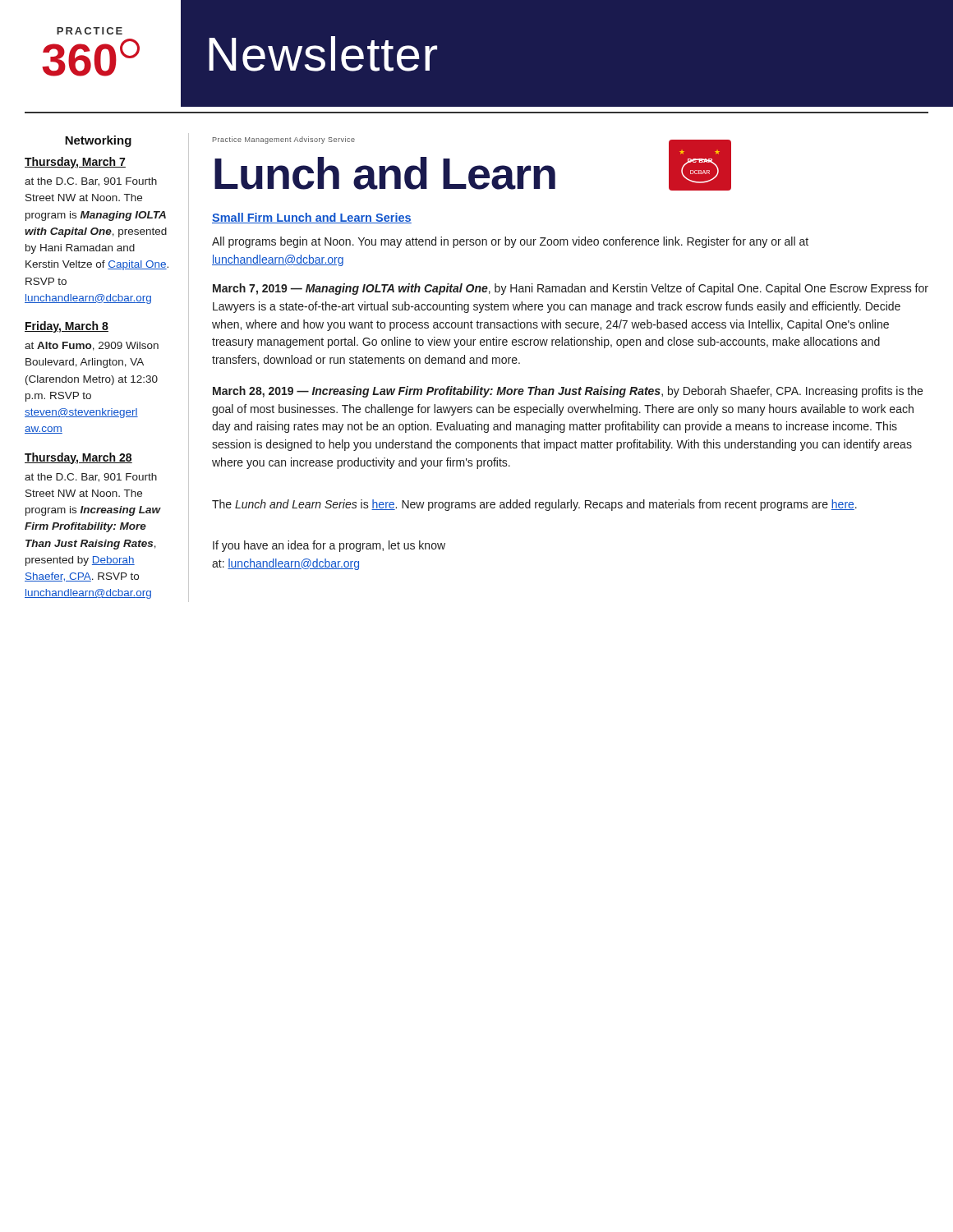Point to the block starting "Friday, March 8"
The height and width of the screenshot is (1232, 953).
pyautogui.click(x=66, y=326)
